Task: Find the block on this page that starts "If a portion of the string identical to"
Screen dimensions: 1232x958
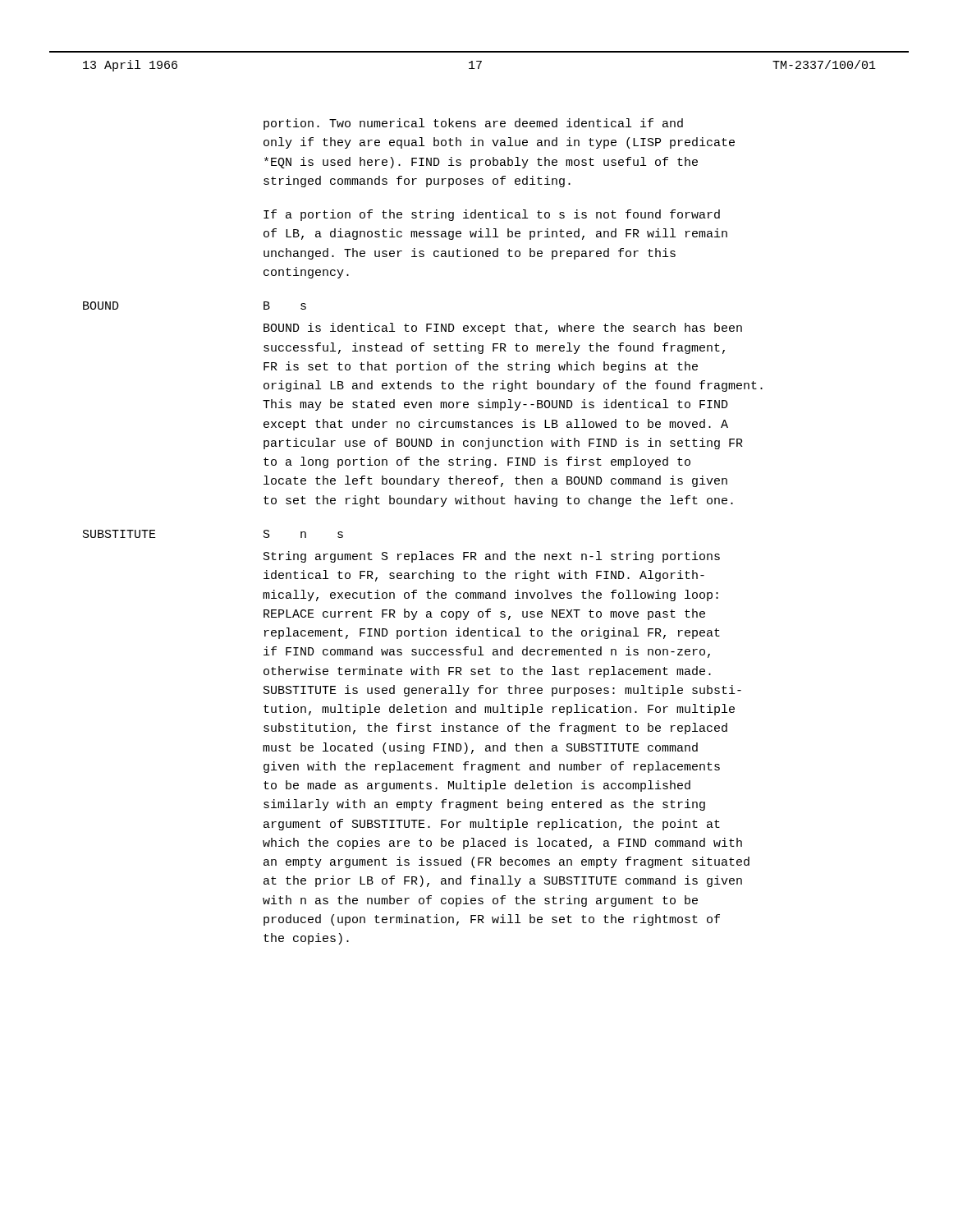Action: (x=495, y=244)
